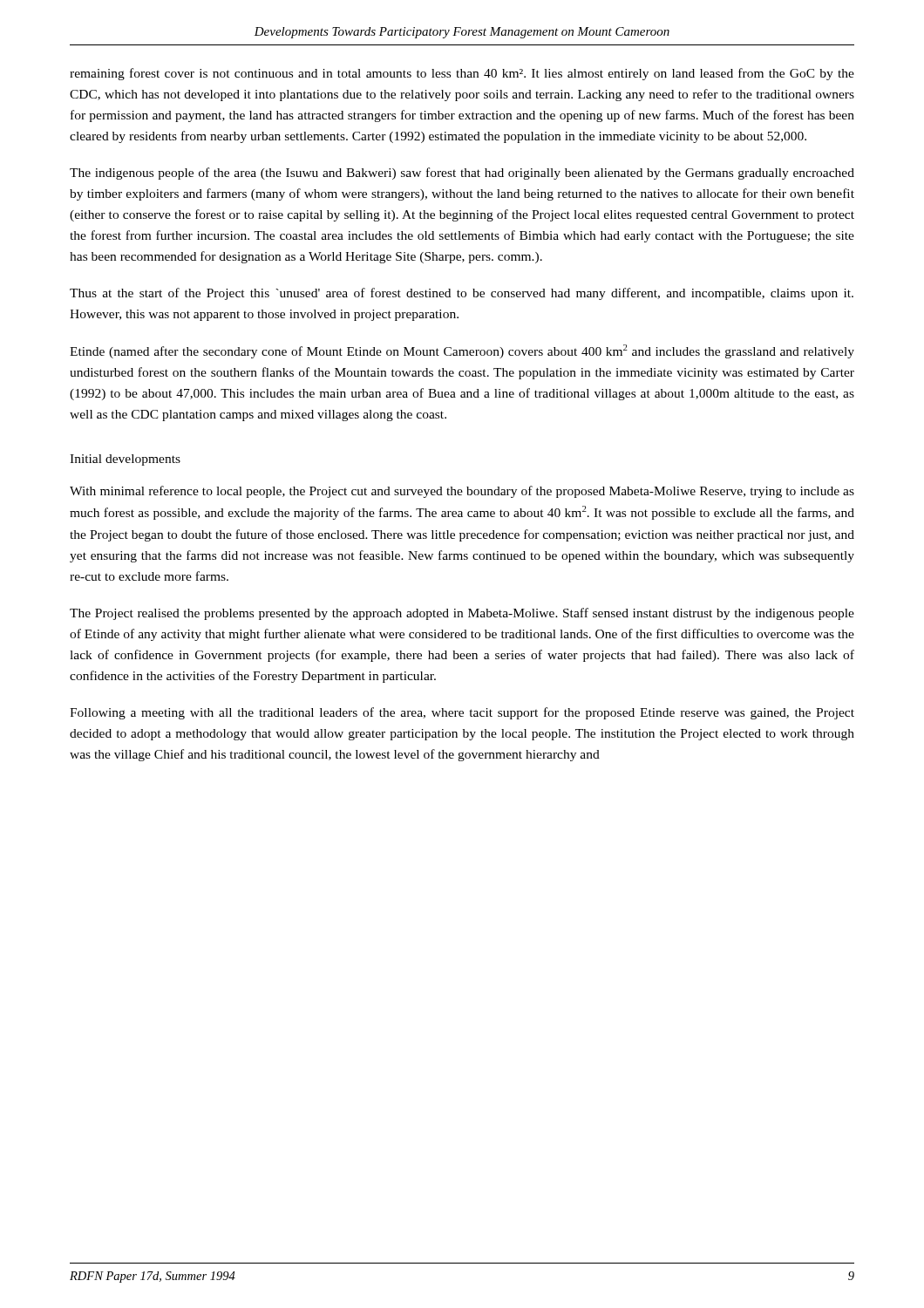Find the text block with the text "With minimal reference"

462,533
